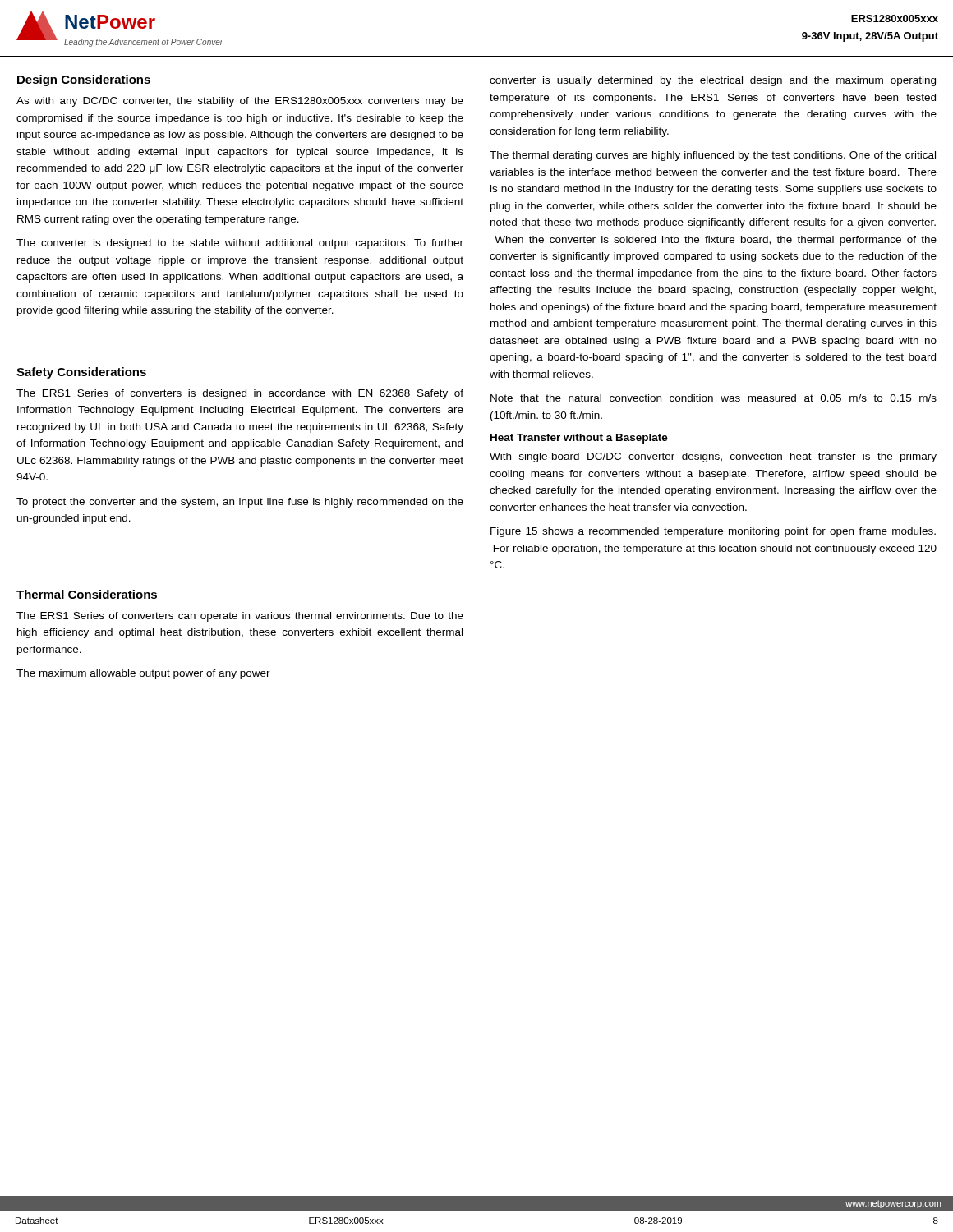Navigate to the text starting "The maximum allowable"
Screen dimensions: 1232x953
click(x=143, y=673)
